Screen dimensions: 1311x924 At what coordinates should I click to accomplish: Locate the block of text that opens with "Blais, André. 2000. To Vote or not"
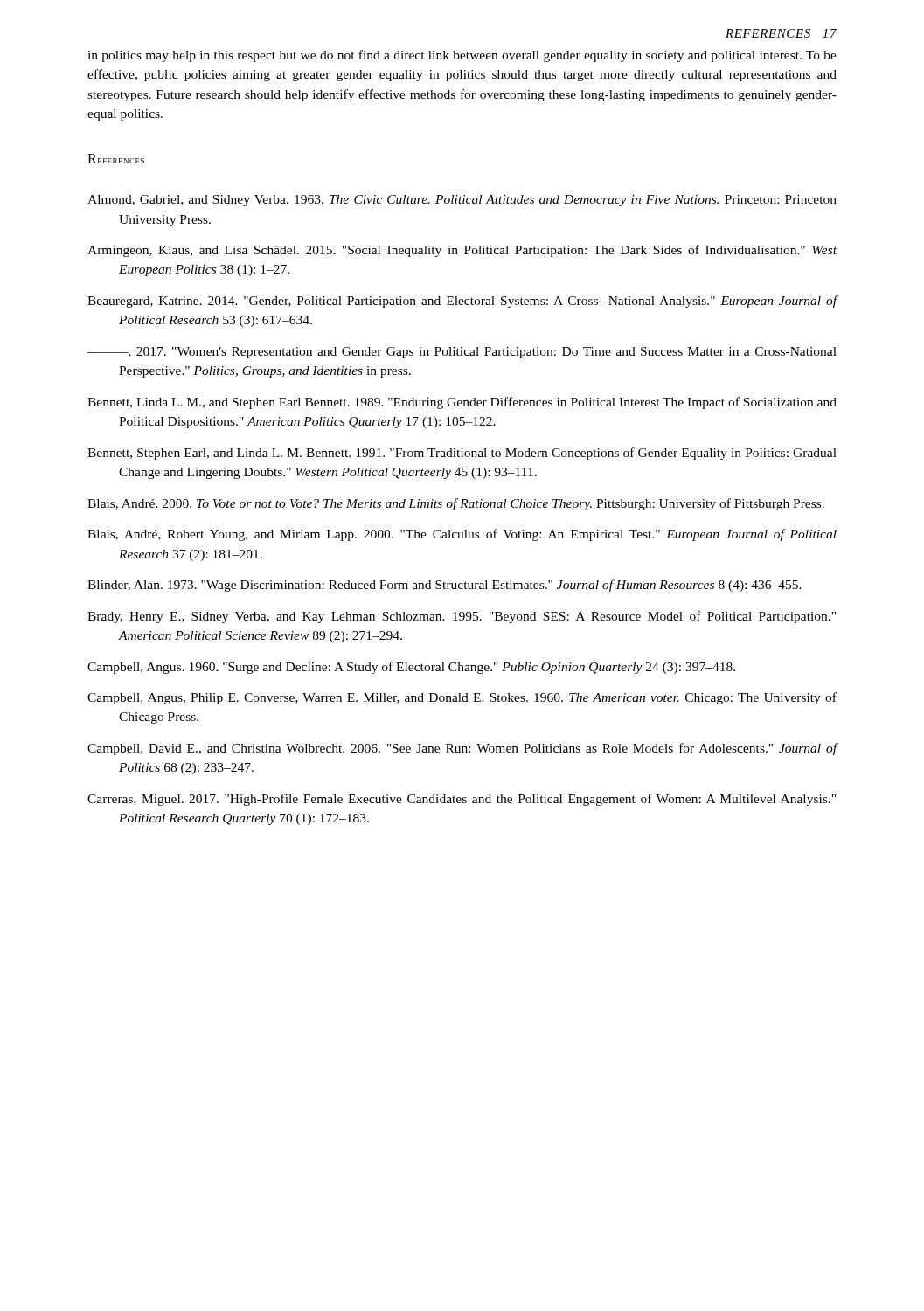(456, 503)
